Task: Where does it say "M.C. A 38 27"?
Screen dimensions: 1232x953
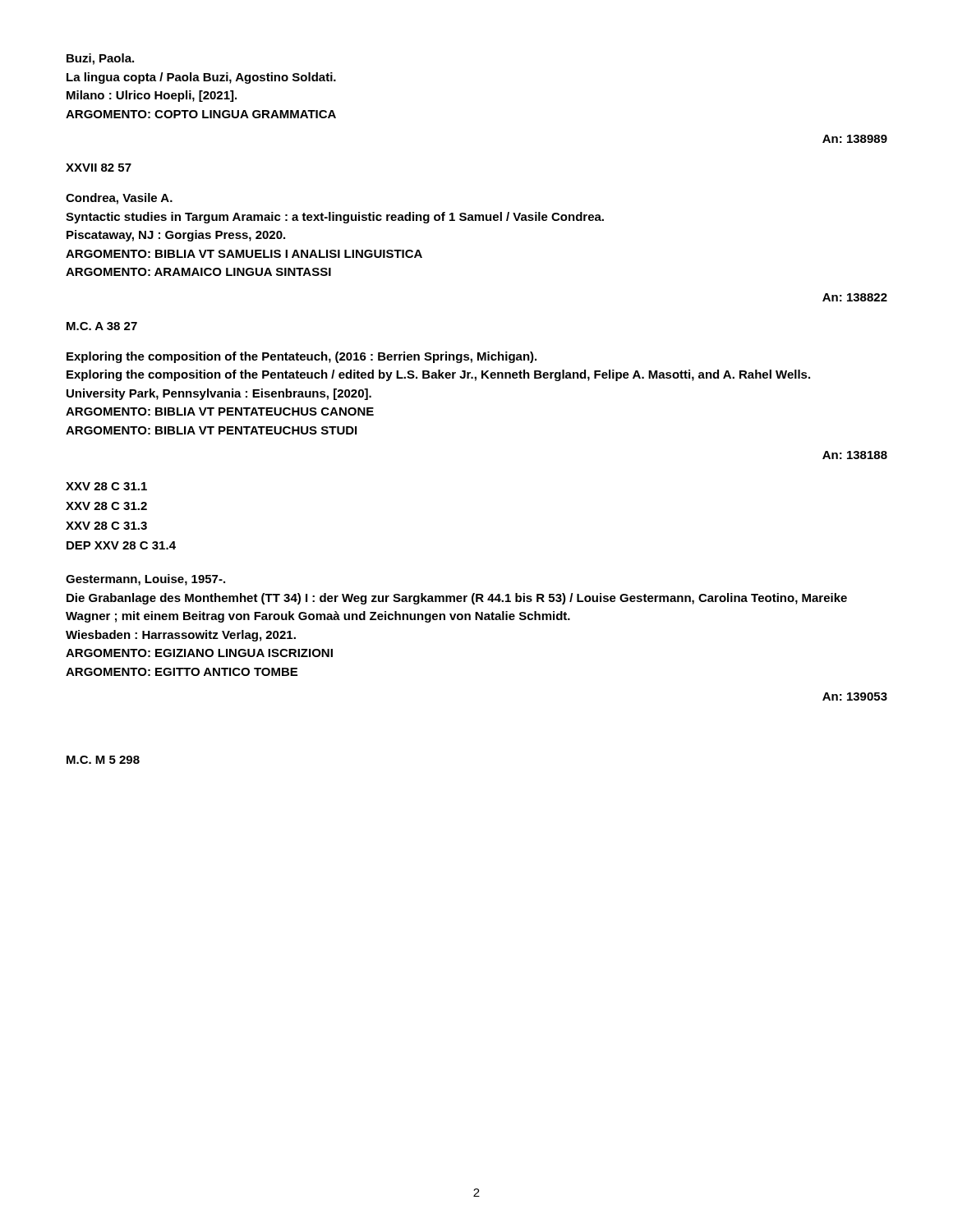Action: (x=102, y=325)
